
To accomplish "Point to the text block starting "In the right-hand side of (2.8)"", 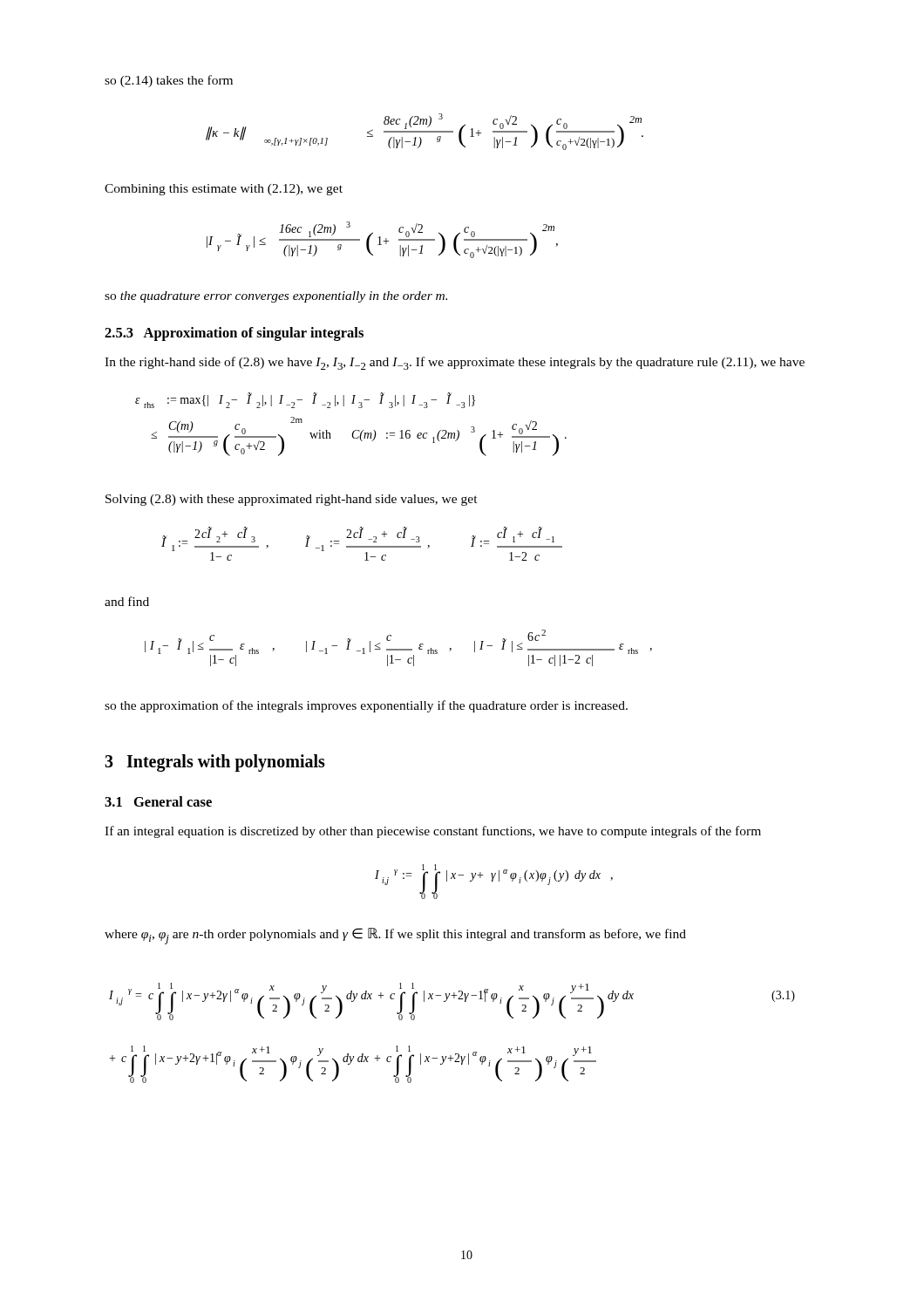I will click(x=466, y=363).
